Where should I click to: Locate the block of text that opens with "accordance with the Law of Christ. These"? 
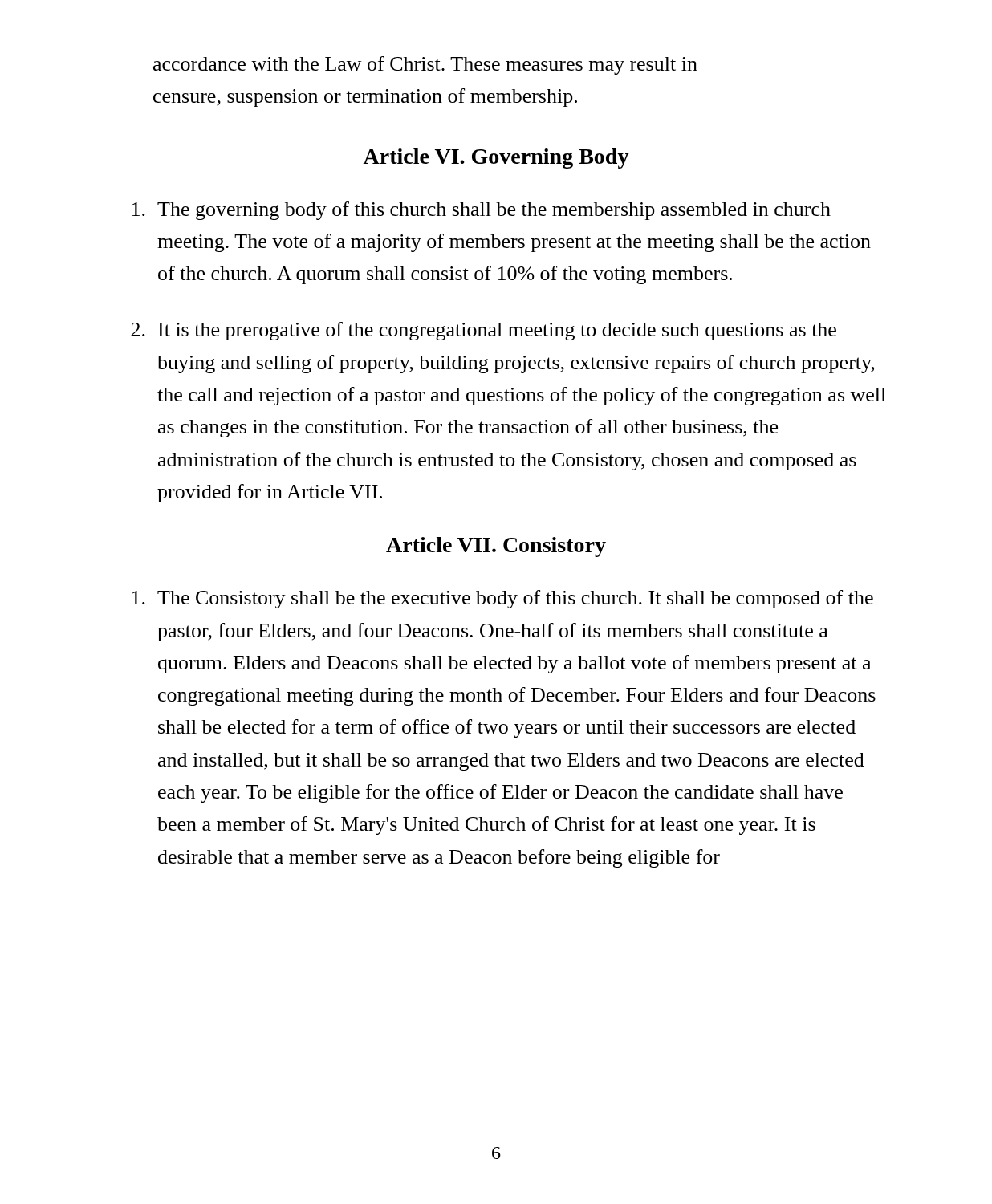(425, 80)
